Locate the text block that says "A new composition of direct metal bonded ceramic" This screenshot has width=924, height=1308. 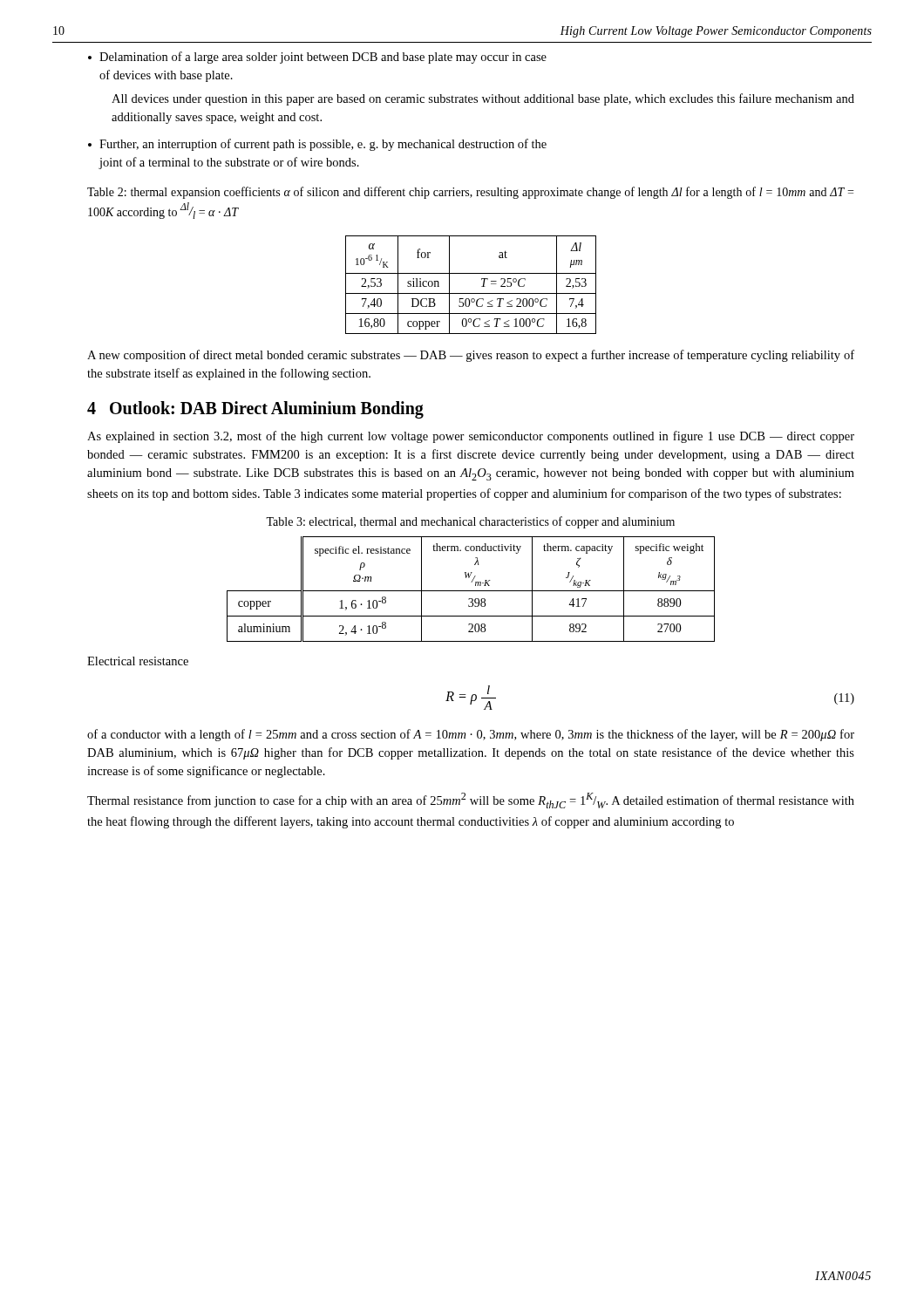[x=471, y=364]
